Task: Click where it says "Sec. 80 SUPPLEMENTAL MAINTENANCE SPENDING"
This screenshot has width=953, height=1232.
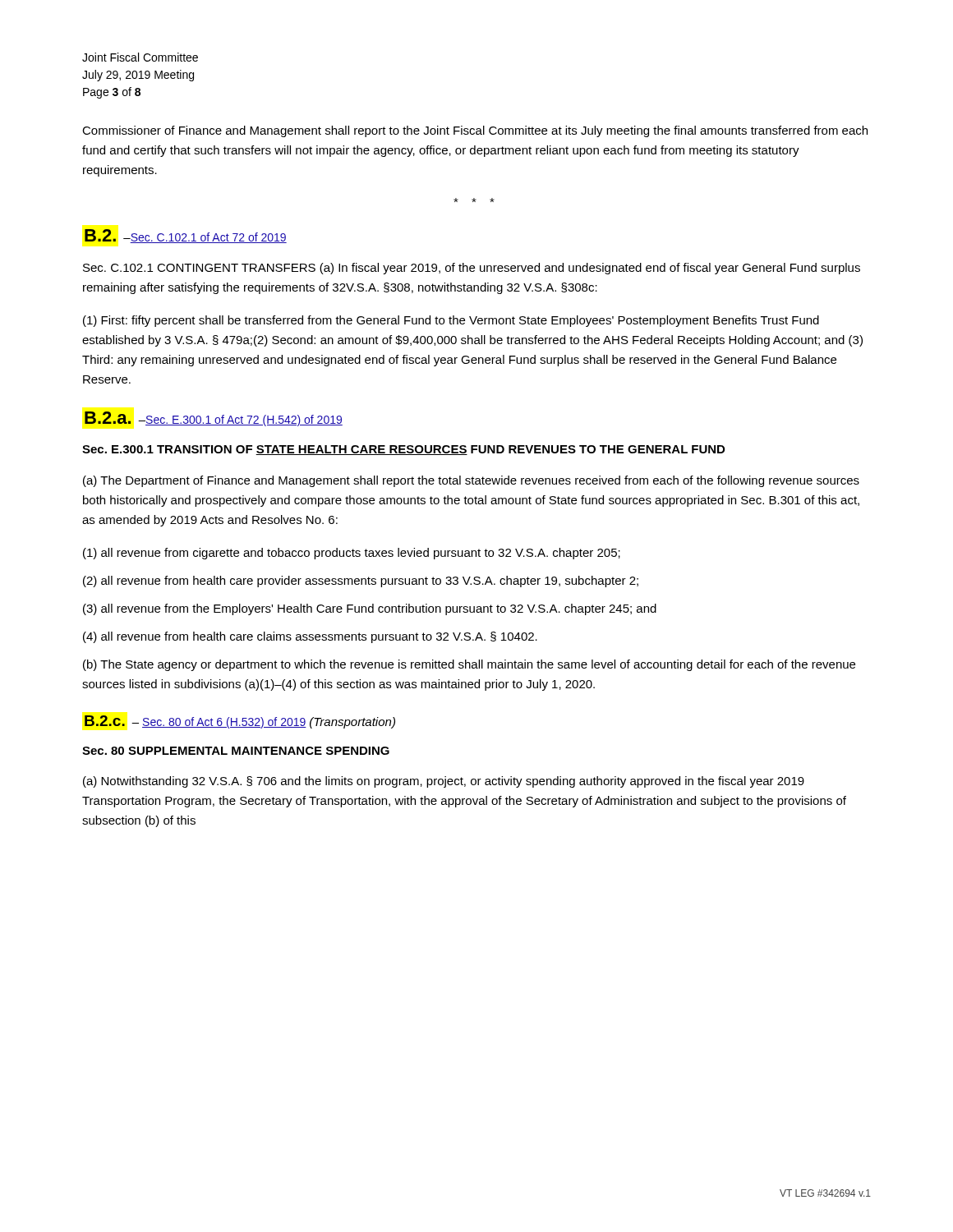Action: [236, 750]
